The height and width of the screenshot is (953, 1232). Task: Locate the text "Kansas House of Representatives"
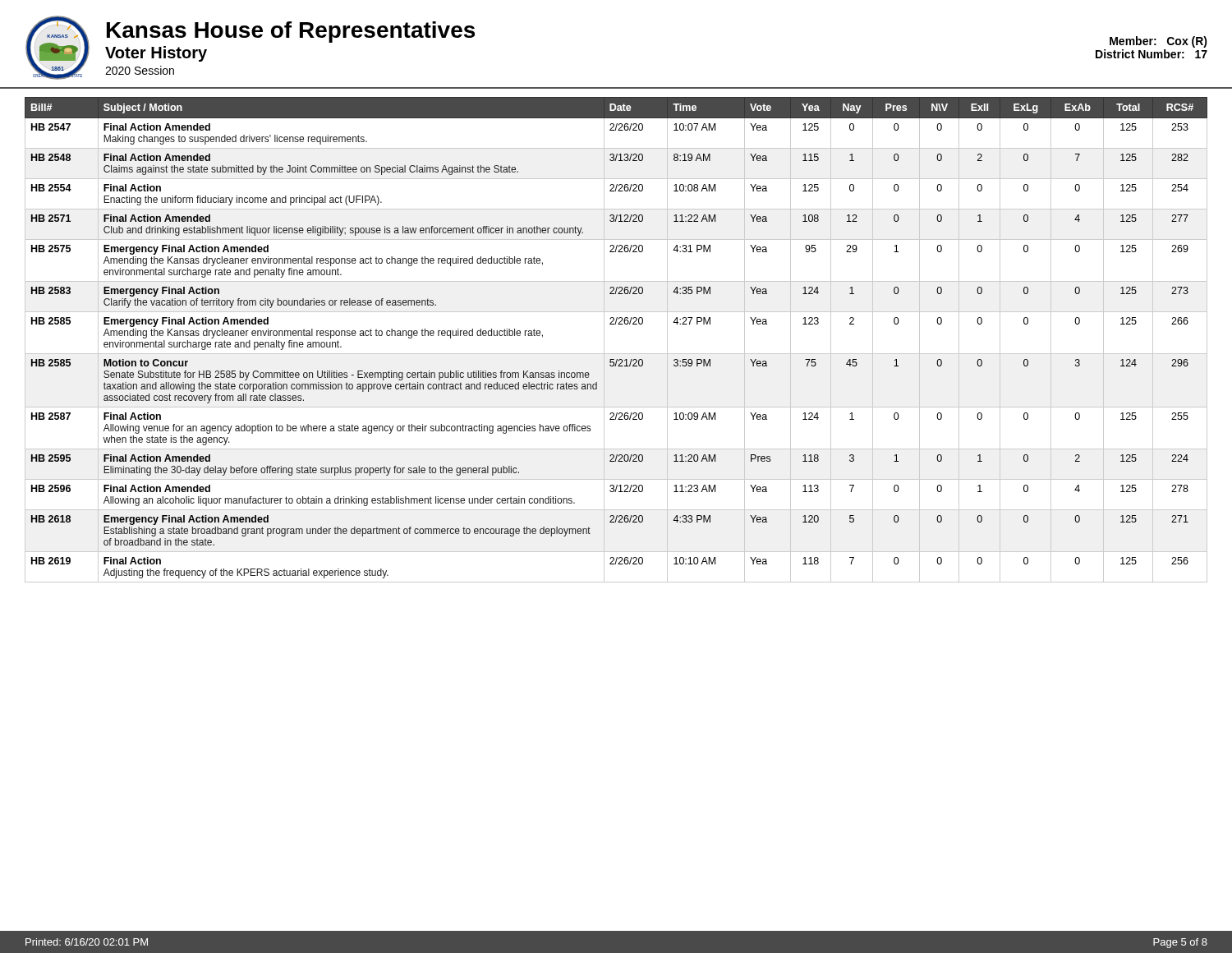290,30
